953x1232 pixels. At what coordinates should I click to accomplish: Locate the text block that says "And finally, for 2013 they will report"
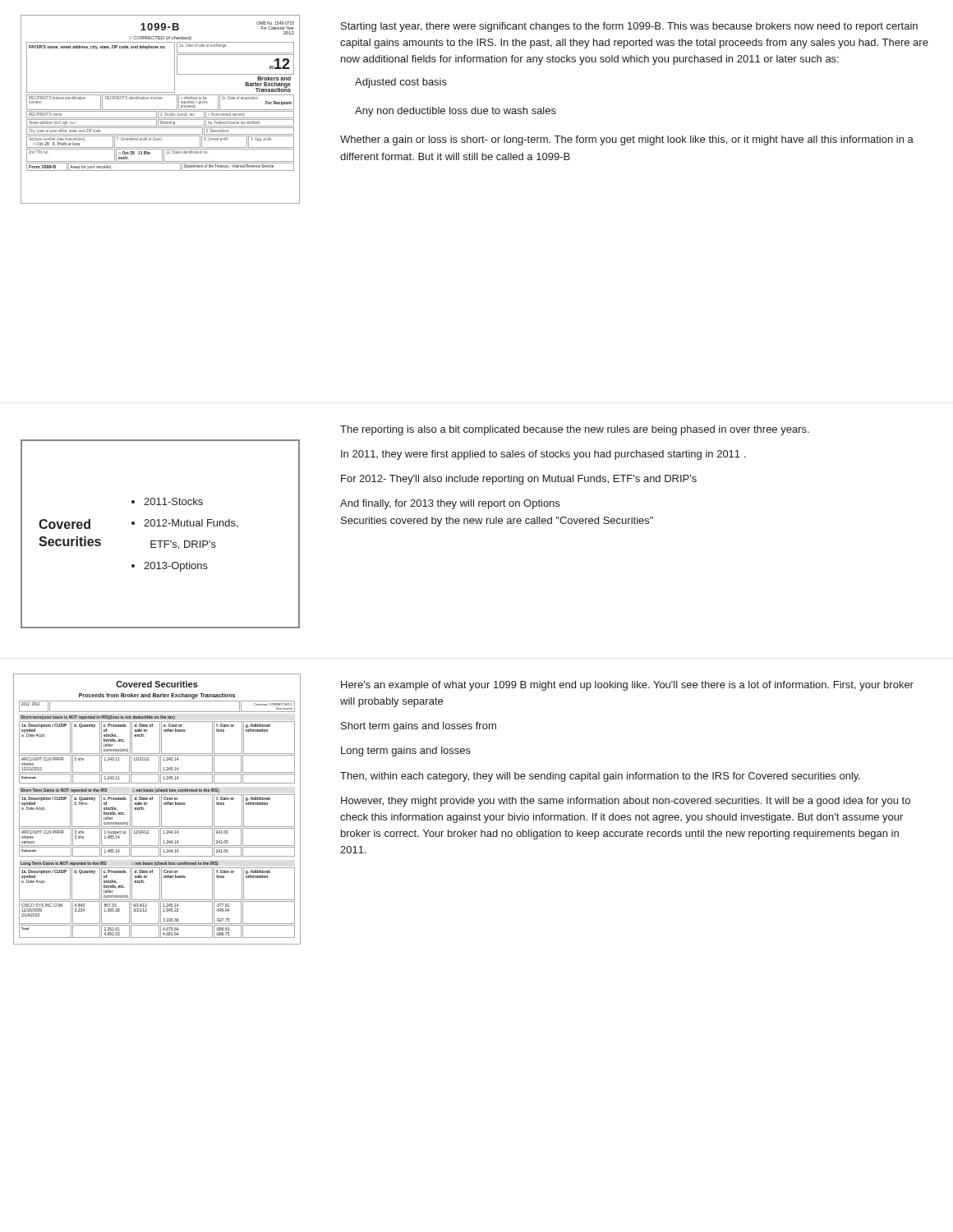tap(634, 512)
